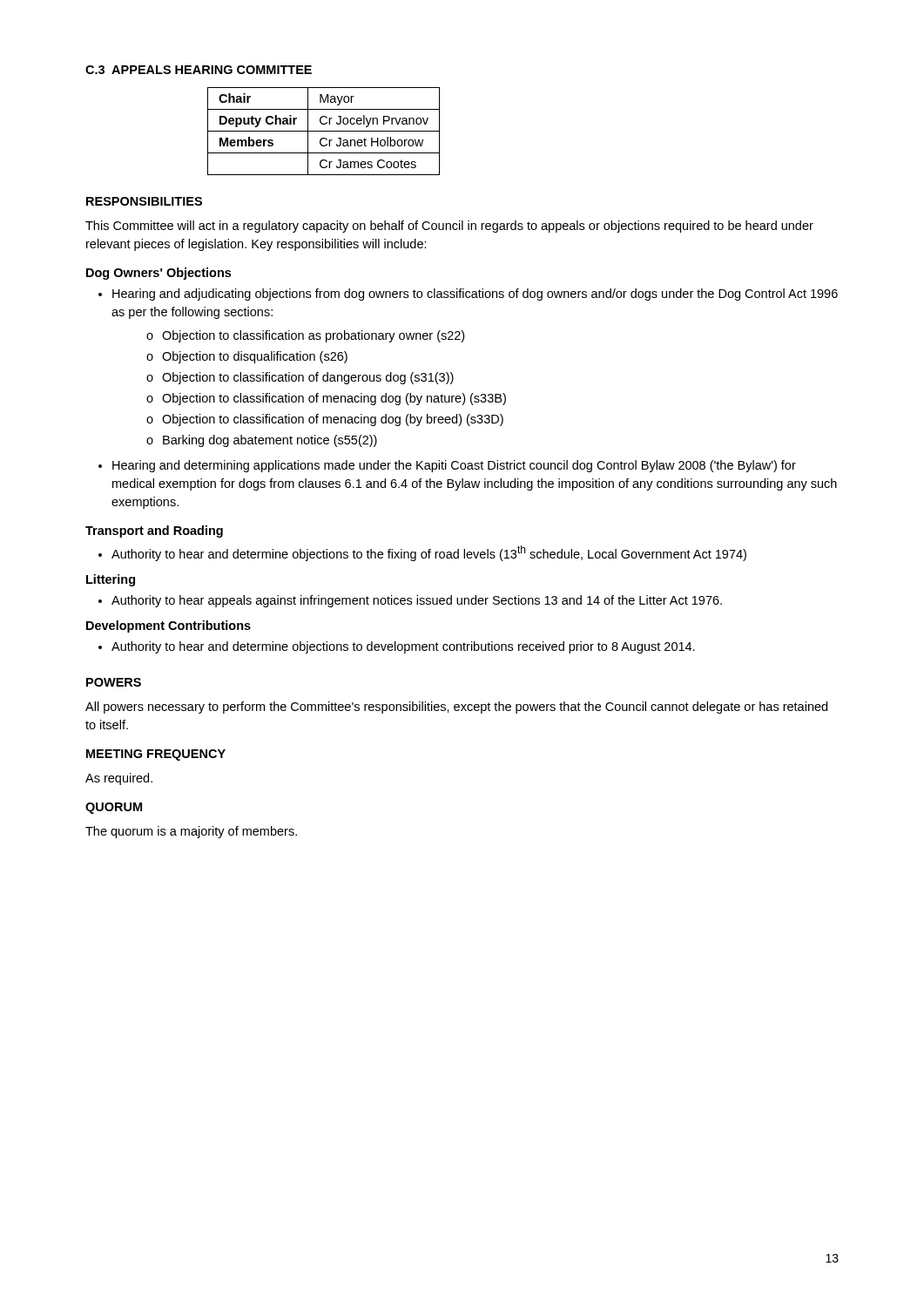Point to the block beginning "All powers necessary to perform the Committee's responsibilities,"
Image resolution: width=924 pixels, height=1307 pixels.
[x=457, y=716]
